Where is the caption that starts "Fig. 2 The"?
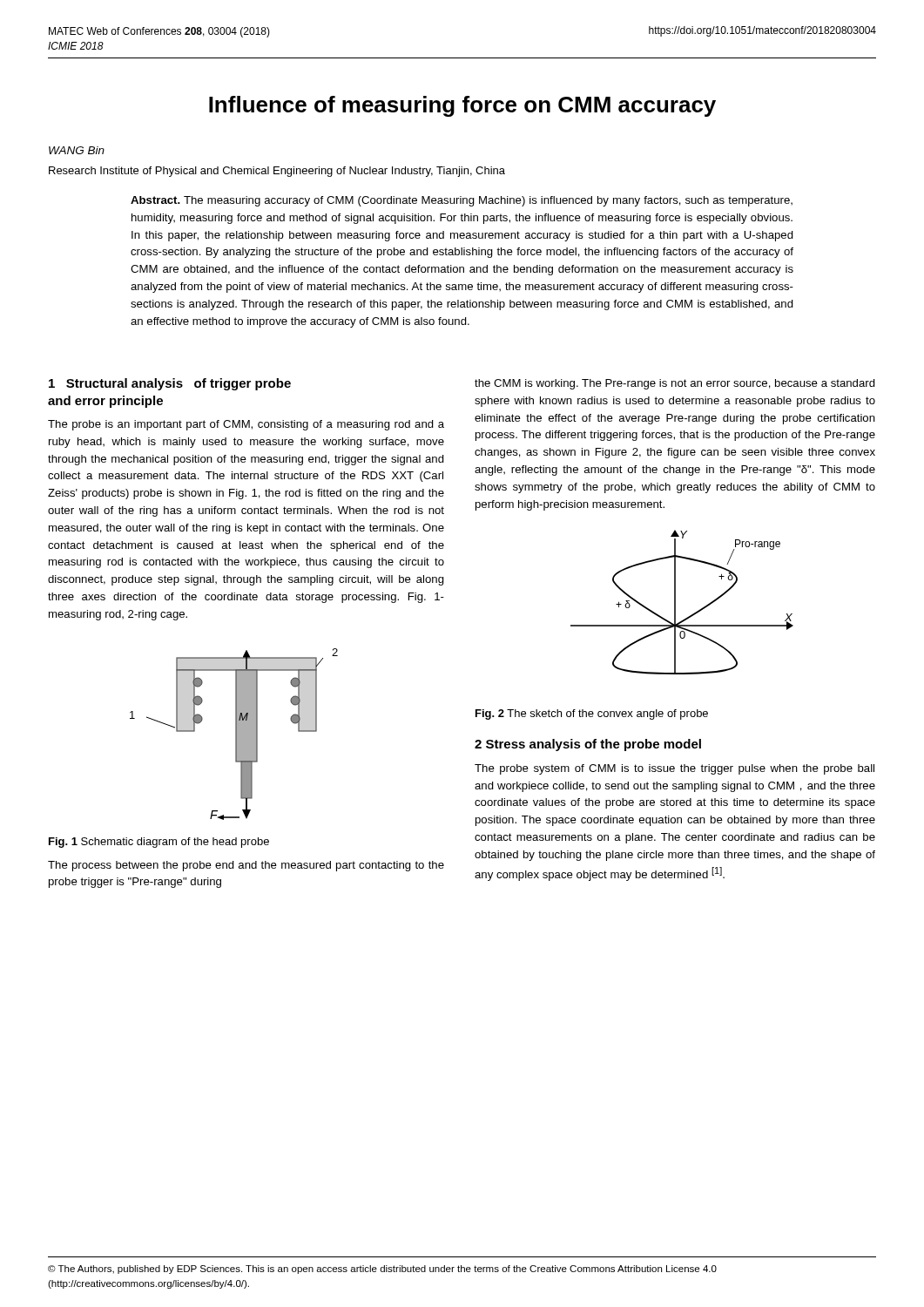This screenshot has width=924, height=1307. pos(592,713)
